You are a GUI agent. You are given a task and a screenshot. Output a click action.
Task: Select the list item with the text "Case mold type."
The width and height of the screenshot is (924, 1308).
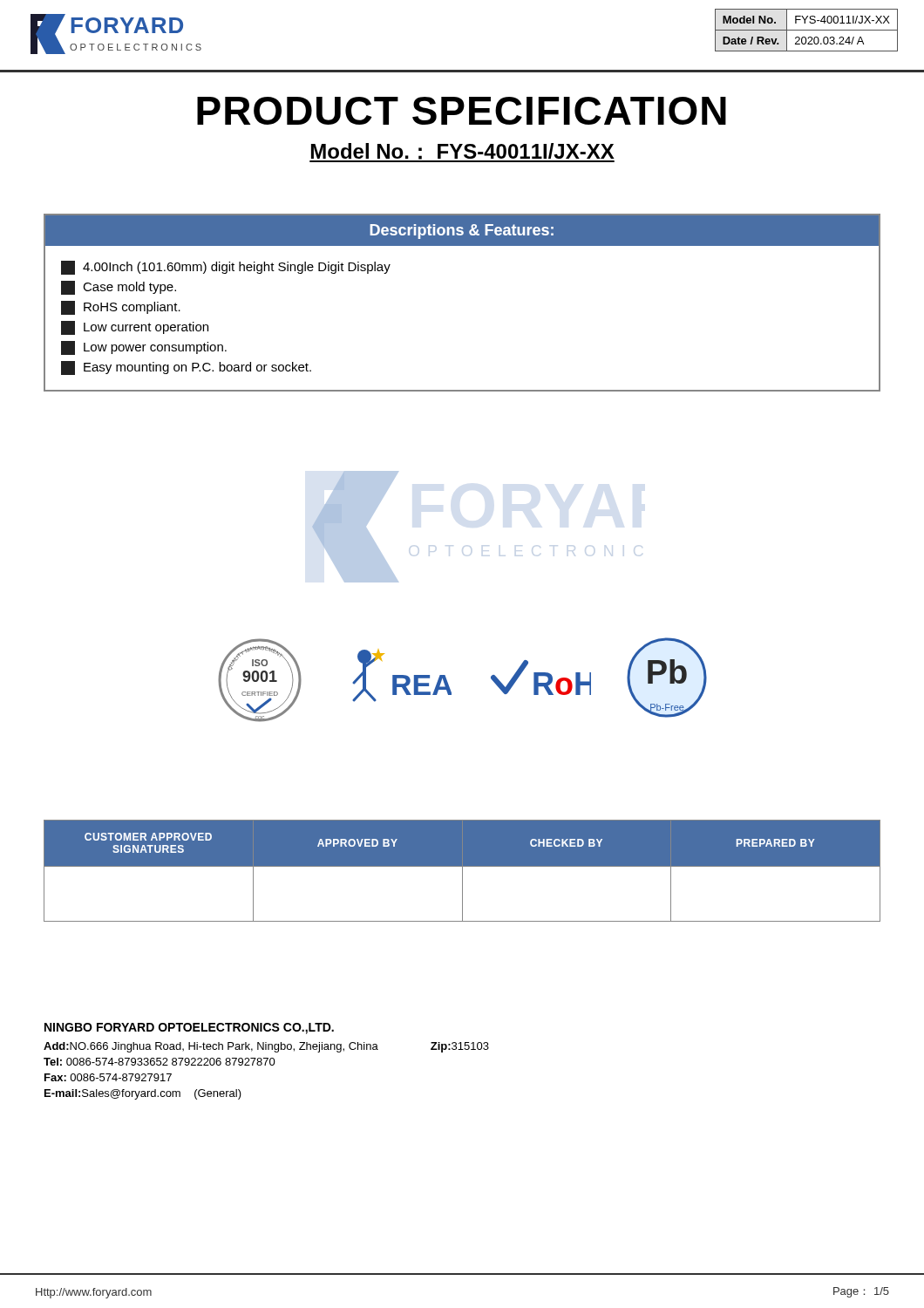(x=119, y=287)
